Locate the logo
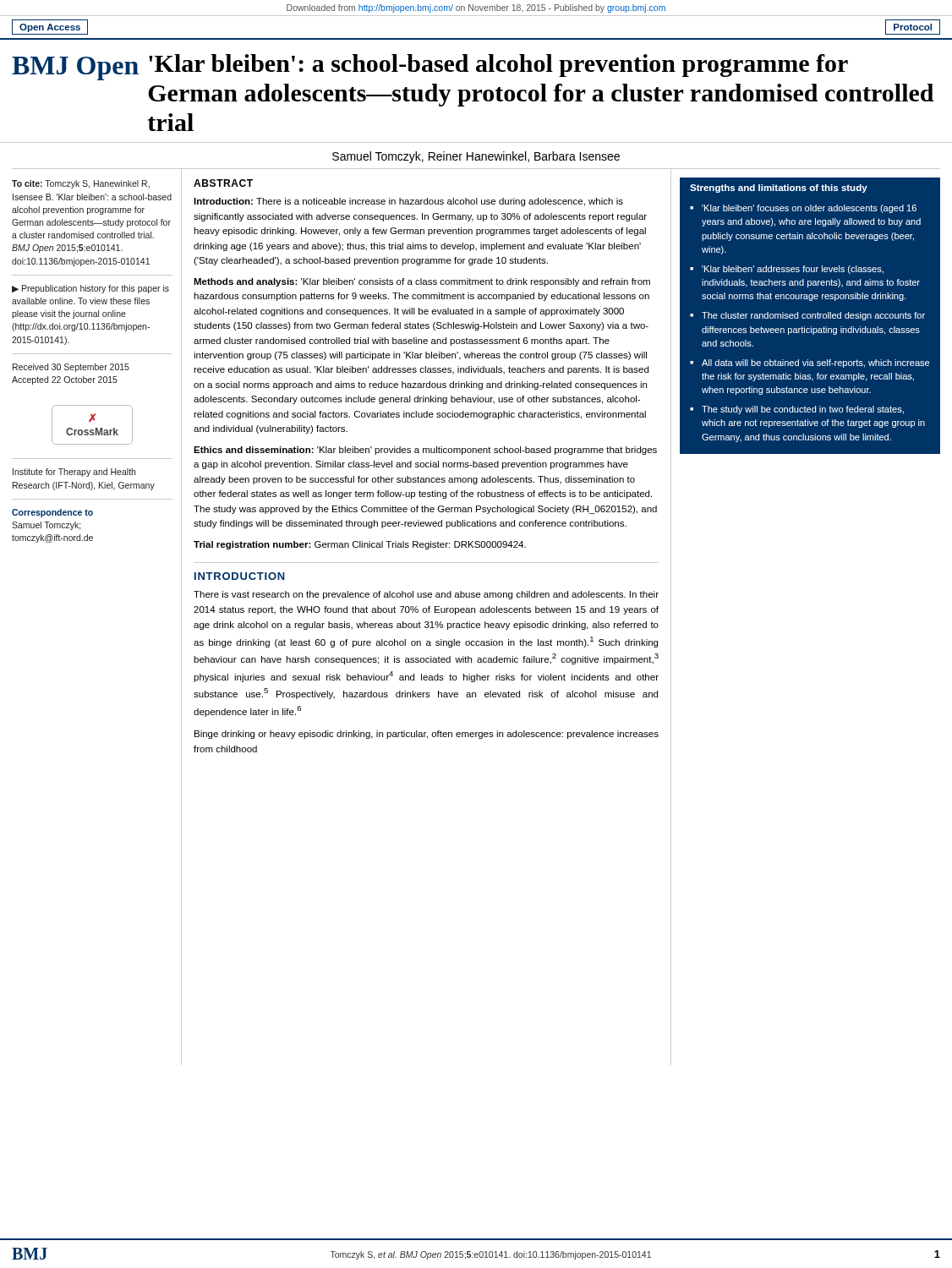The height and width of the screenshot is (1268, 952). pos(92,425)
